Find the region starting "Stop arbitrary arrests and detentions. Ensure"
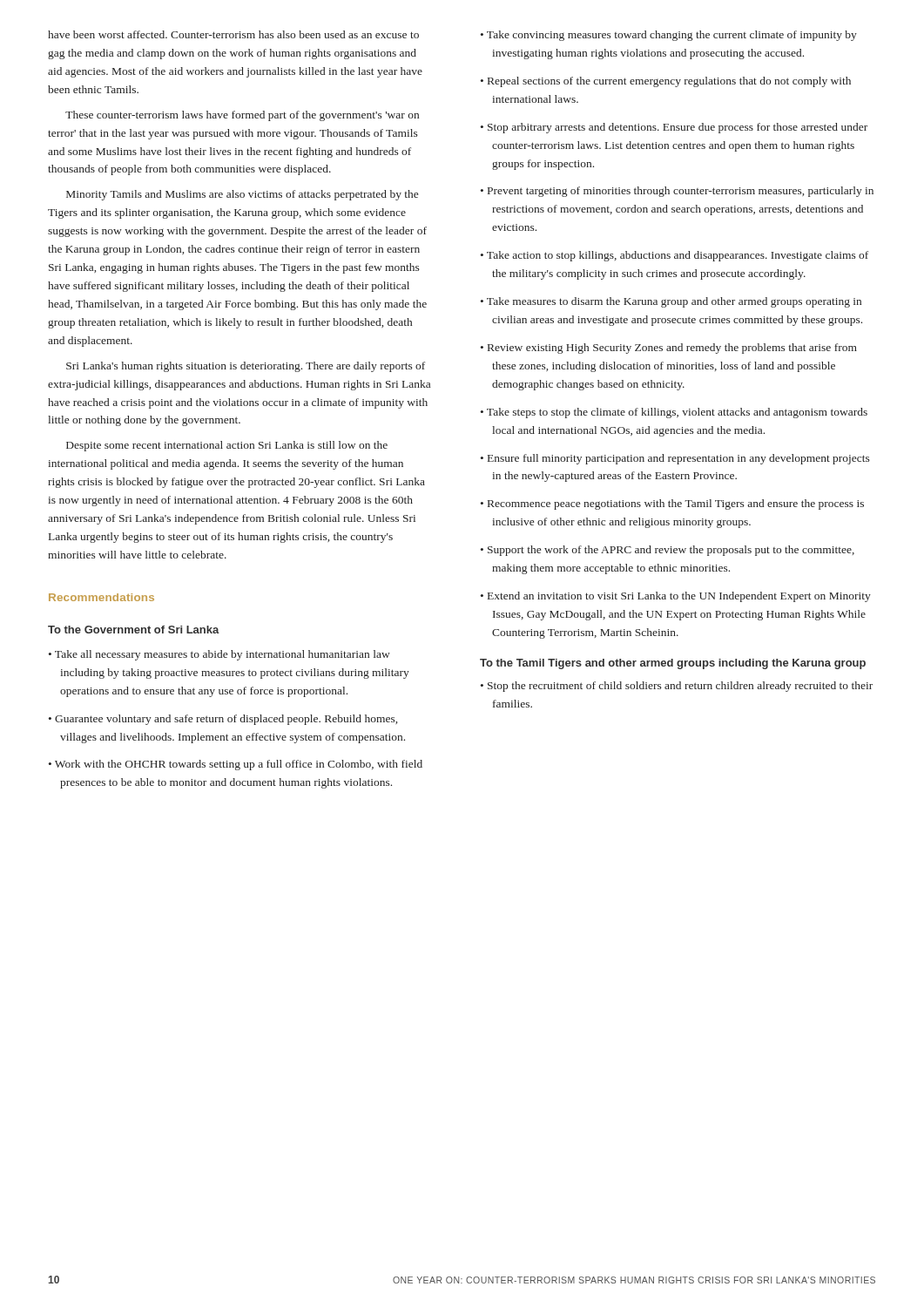This screenshot has height=1307, width=924. click(678, 146)
